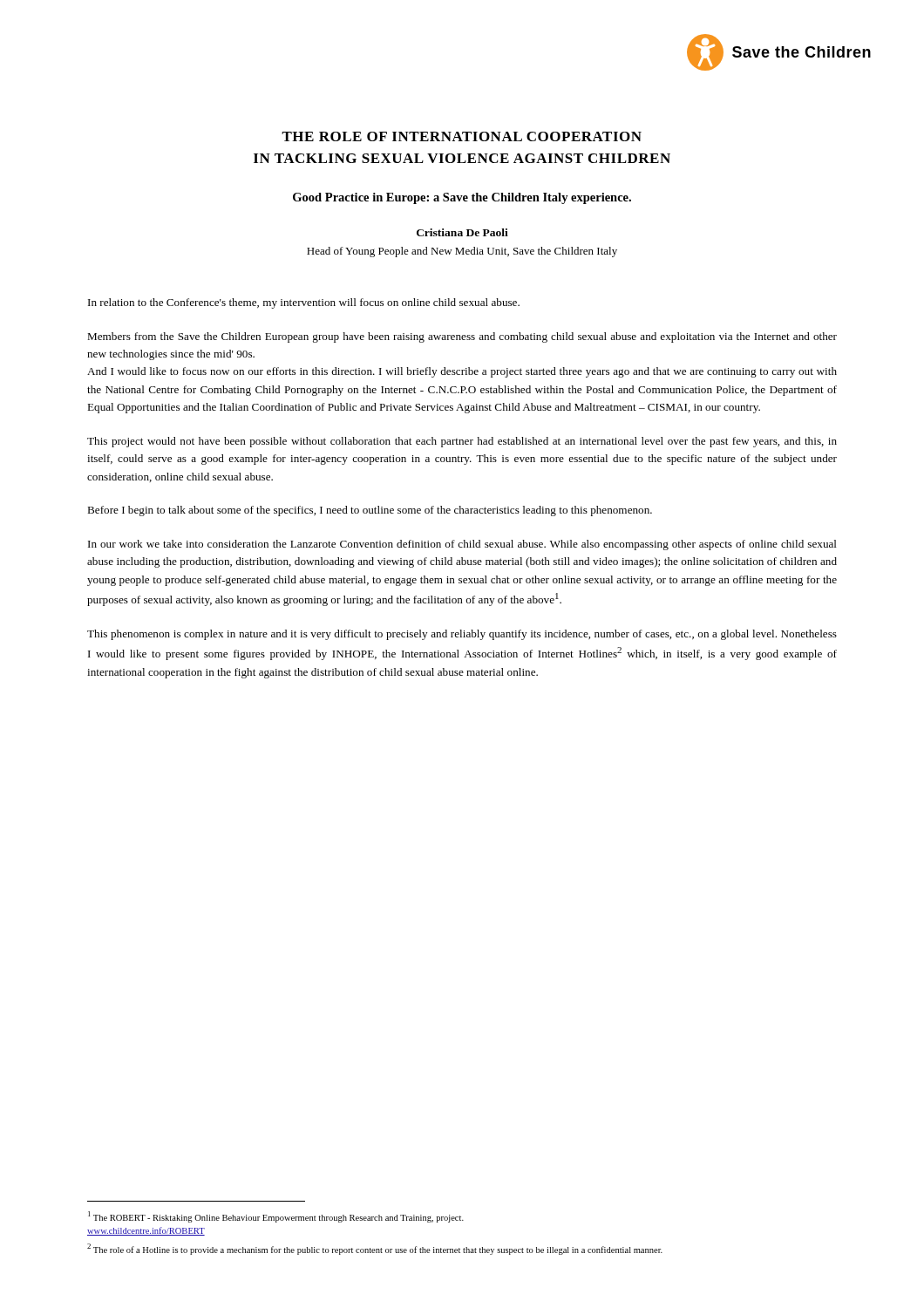Locate the region starting "Before I begin to talk"
The image size is (924, 1308).
(370, 510)
